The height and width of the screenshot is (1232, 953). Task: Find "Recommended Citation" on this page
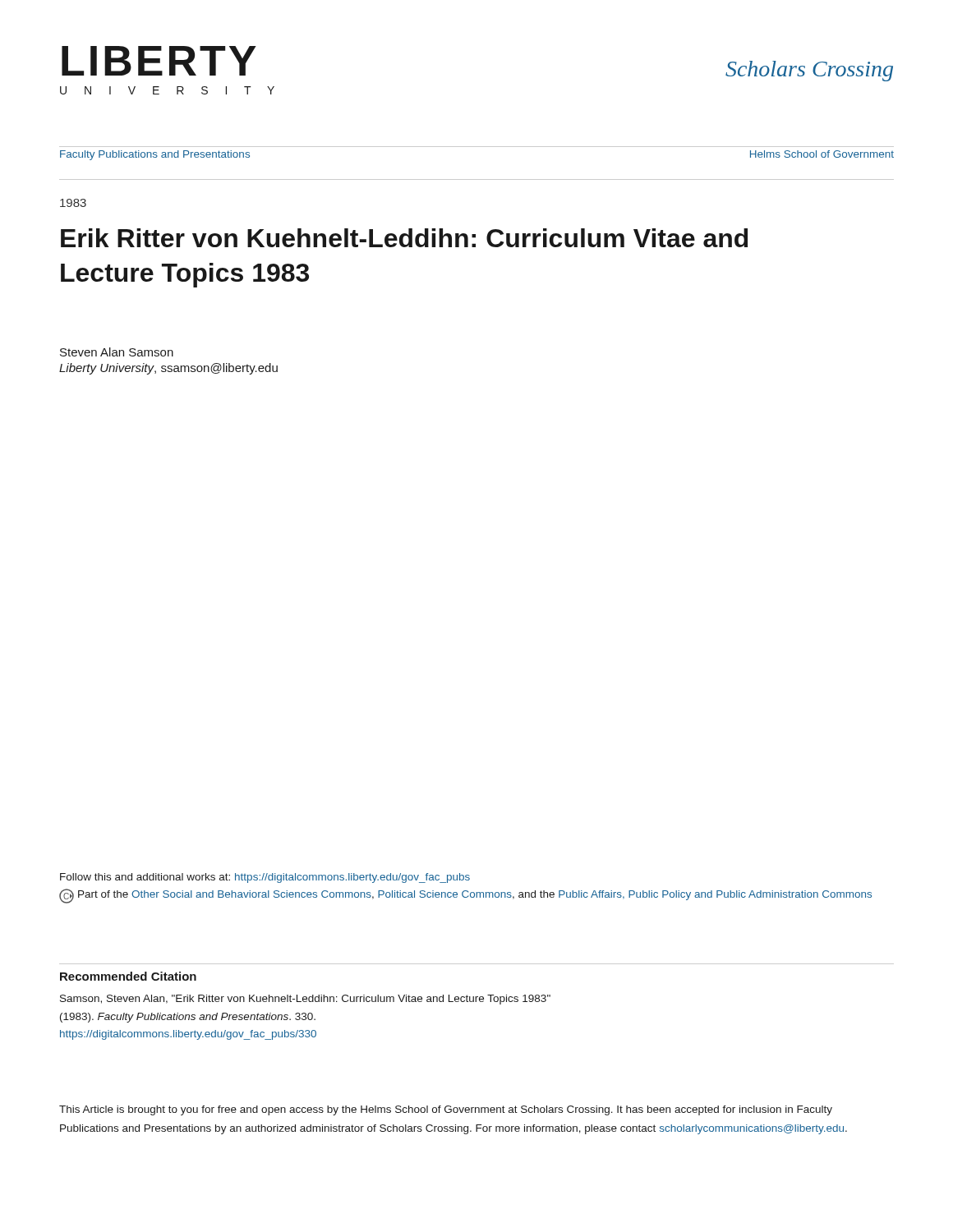click(x=128, y=976)
